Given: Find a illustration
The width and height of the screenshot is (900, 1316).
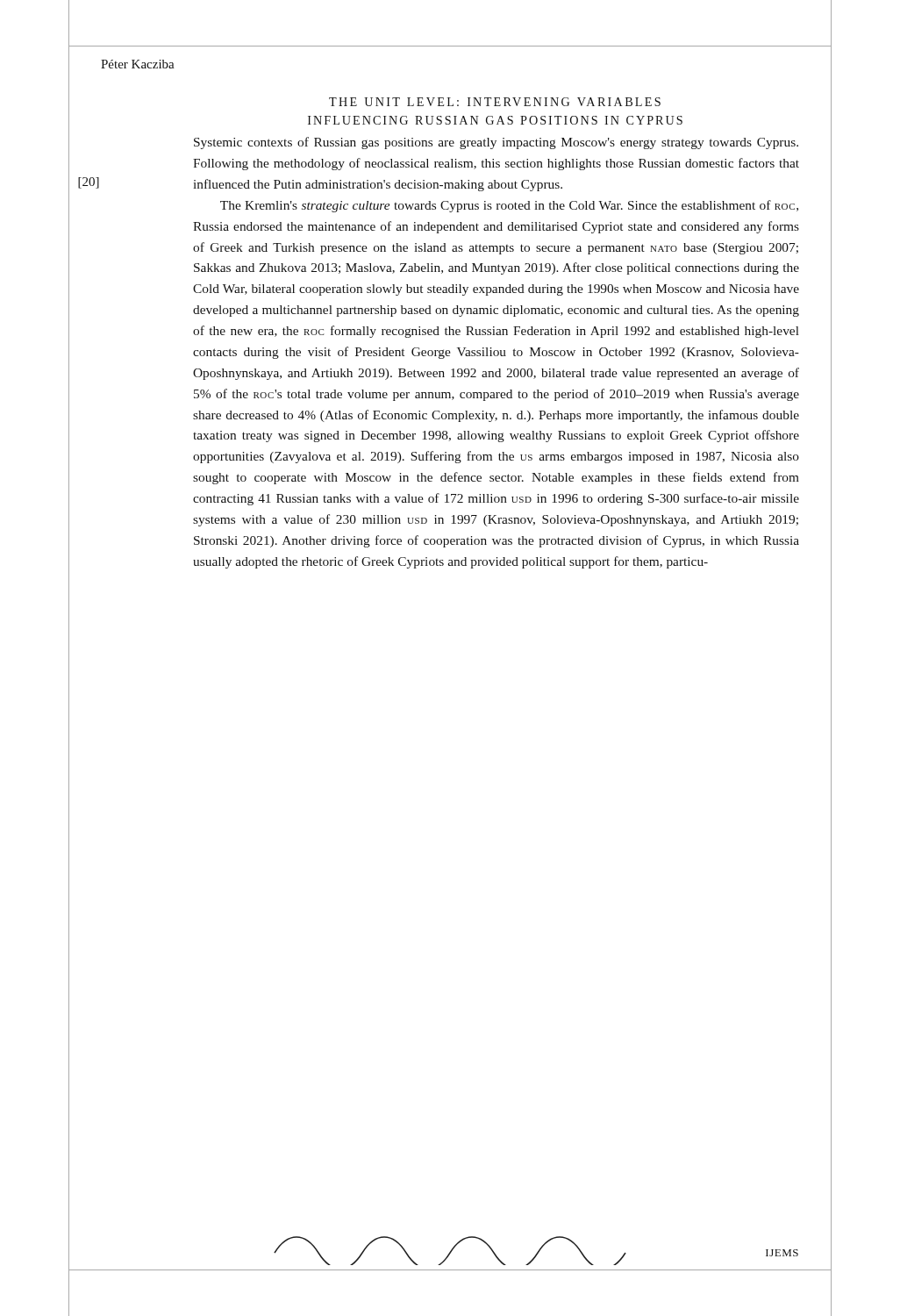Looking at the screenshot, I should (x=450, y=1244).
